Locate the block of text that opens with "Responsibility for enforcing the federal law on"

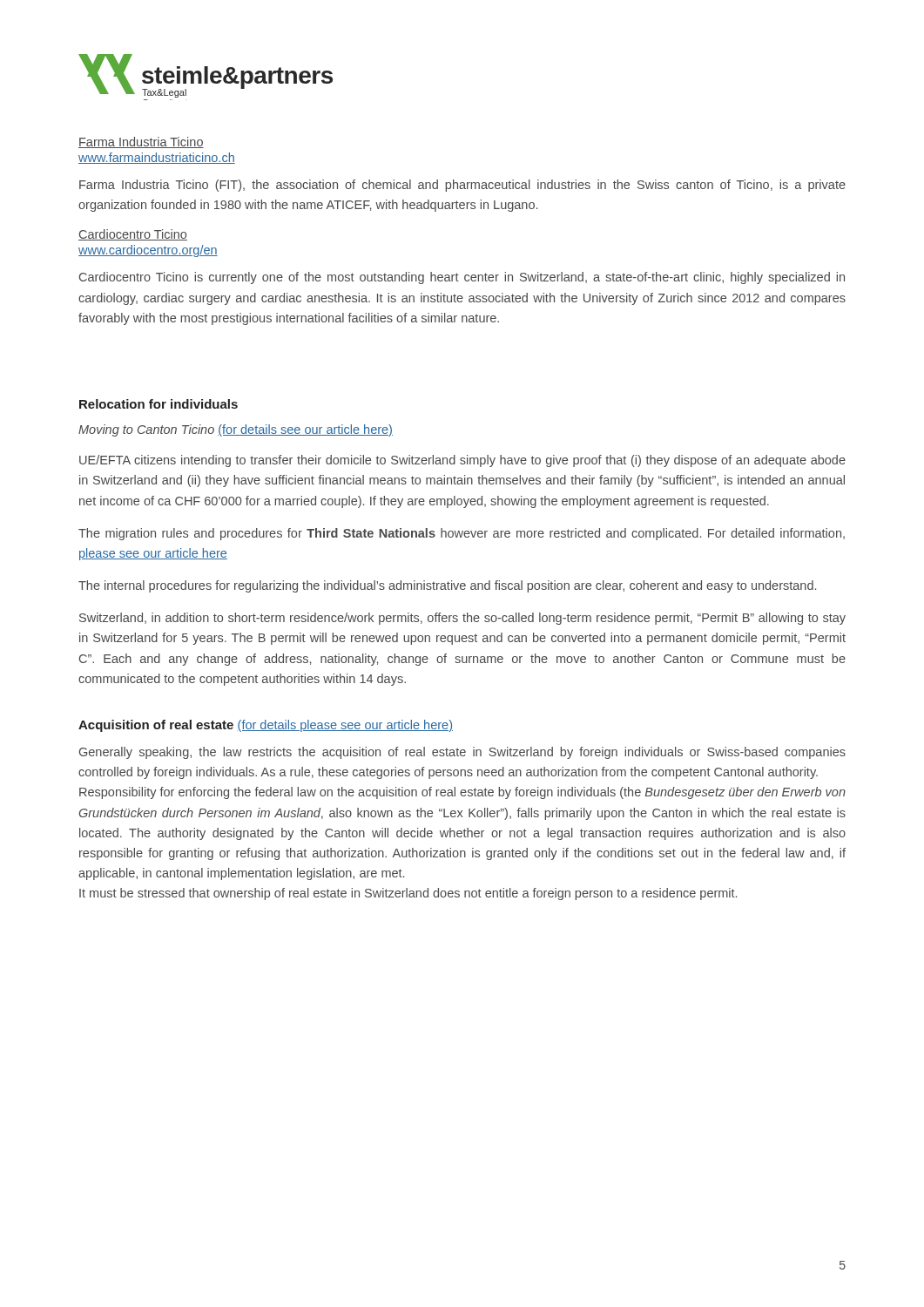462,833
